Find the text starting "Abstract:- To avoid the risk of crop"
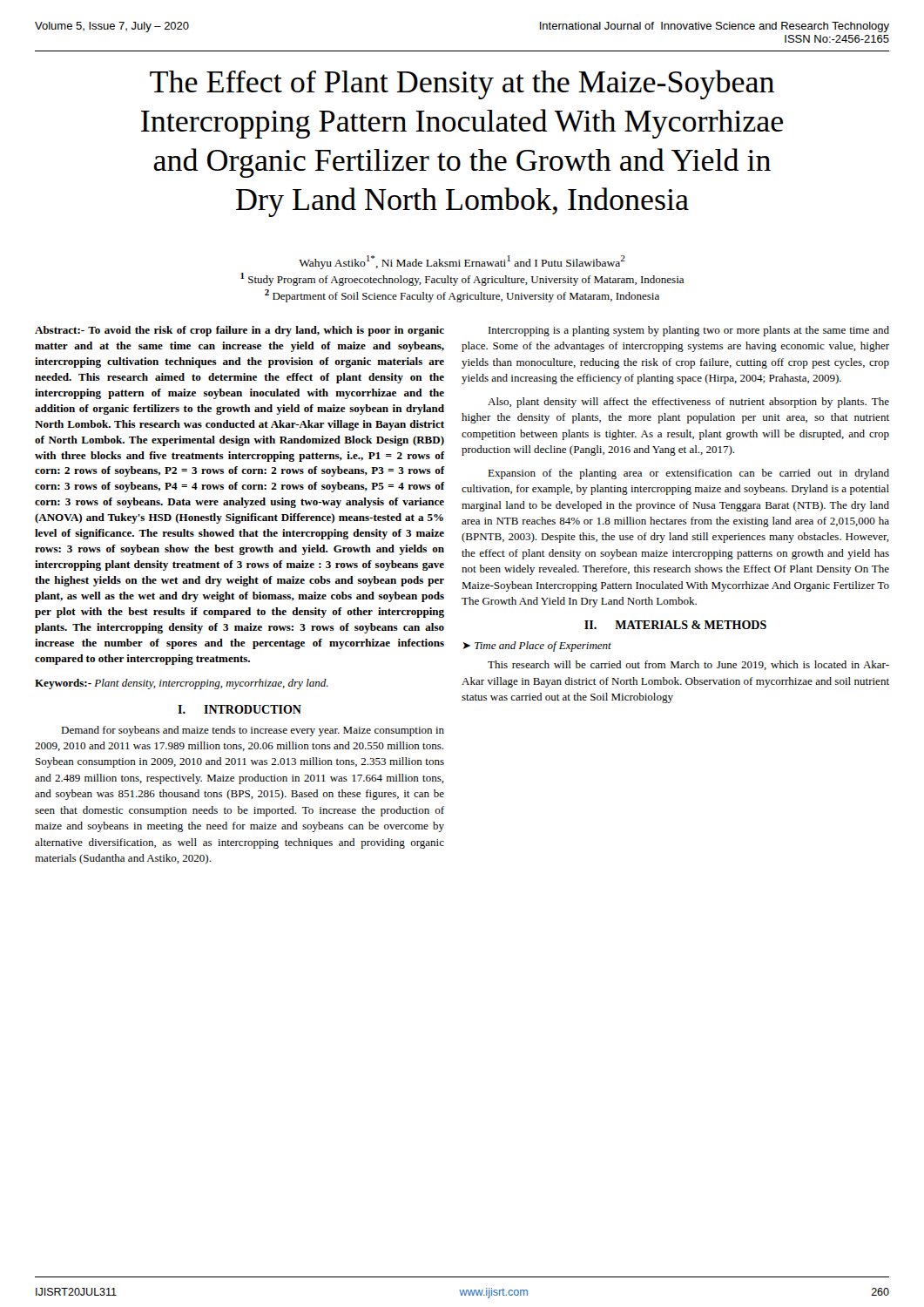Image resolution: width=924 pixels, height=1307 pixels. [240, 494]
